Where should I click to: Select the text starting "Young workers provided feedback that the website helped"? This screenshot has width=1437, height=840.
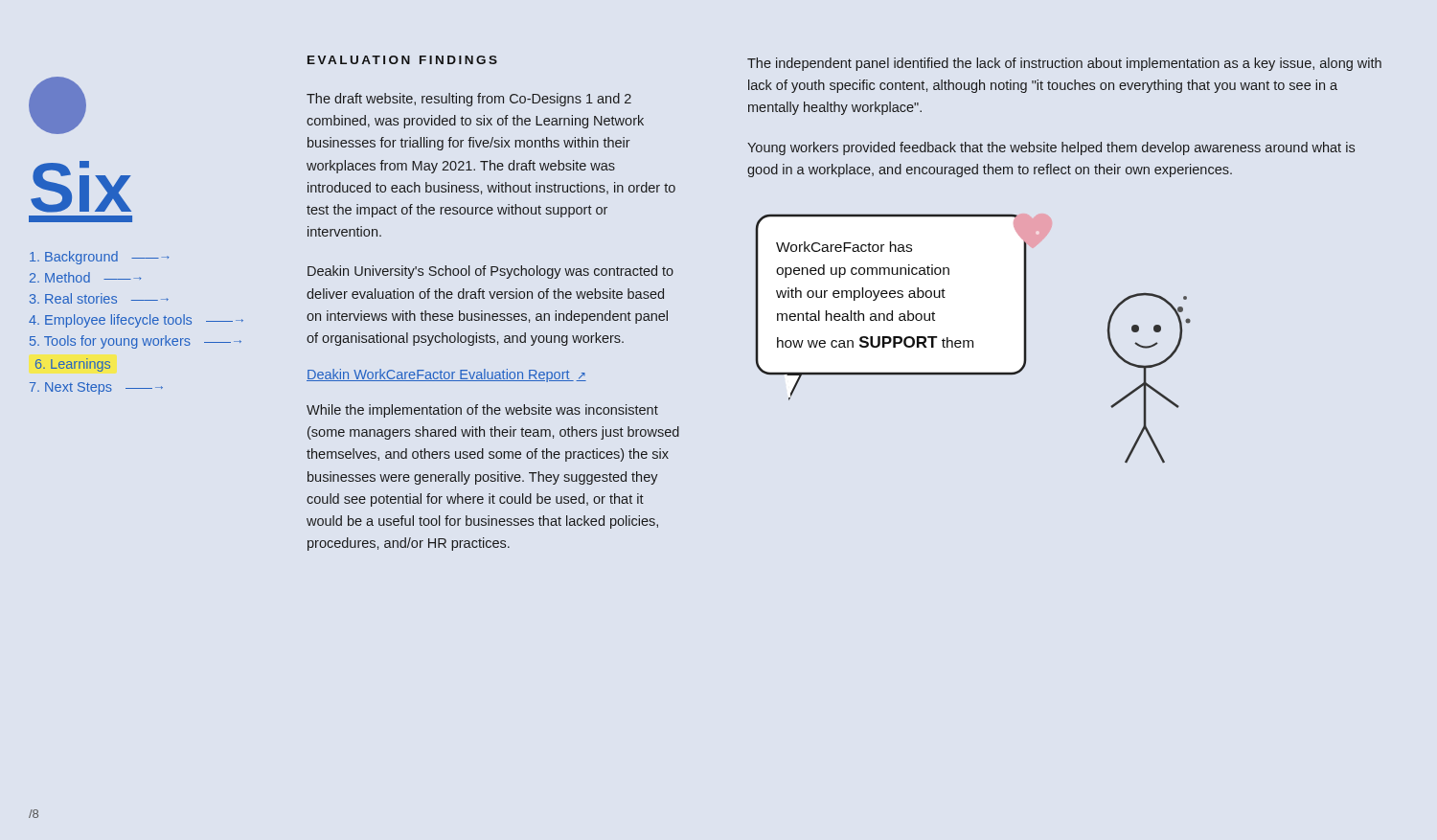(x=1051, y=158)
